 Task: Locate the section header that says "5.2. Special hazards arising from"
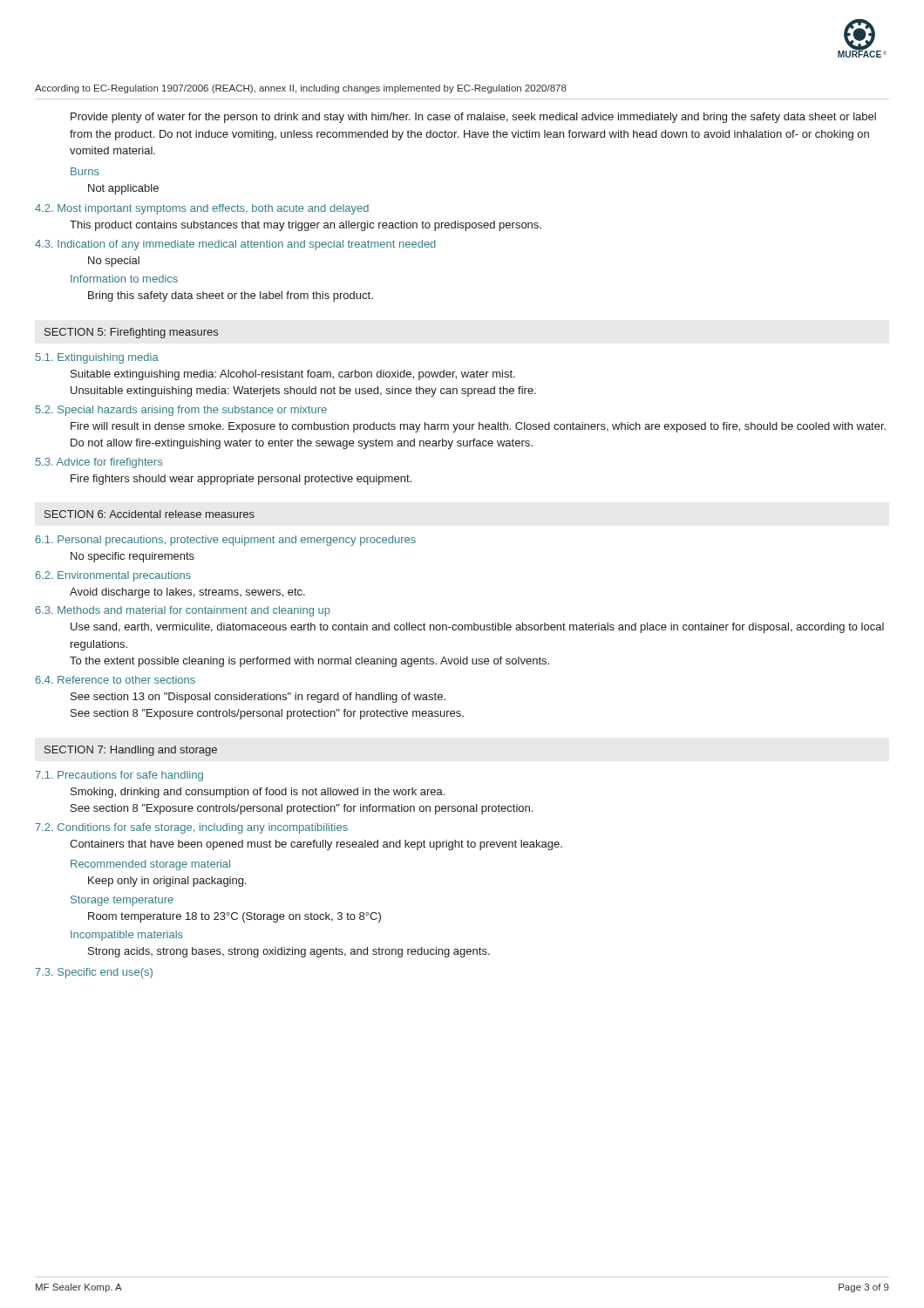point(181,409)
